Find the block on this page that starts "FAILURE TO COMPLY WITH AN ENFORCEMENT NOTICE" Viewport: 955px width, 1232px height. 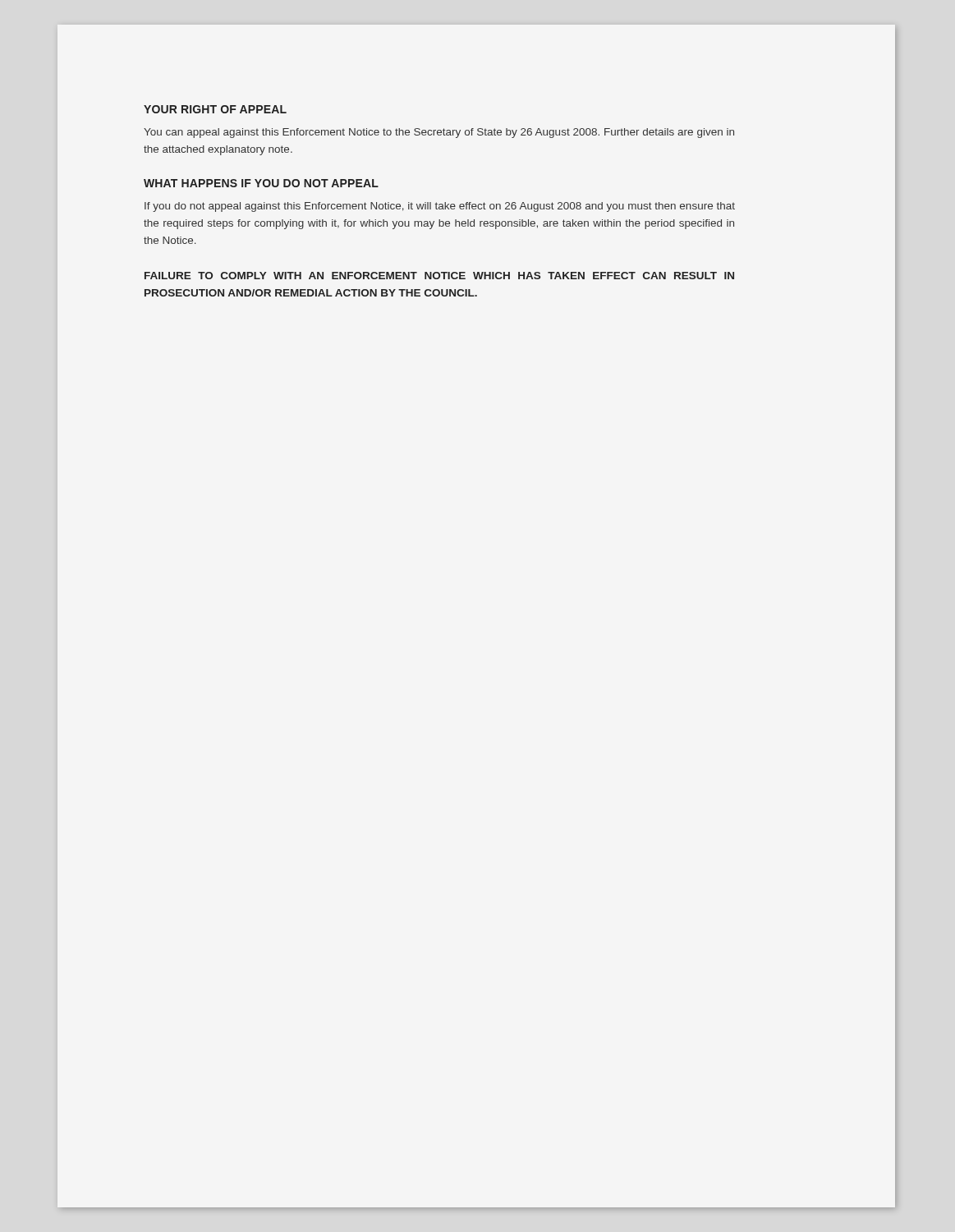439,284
